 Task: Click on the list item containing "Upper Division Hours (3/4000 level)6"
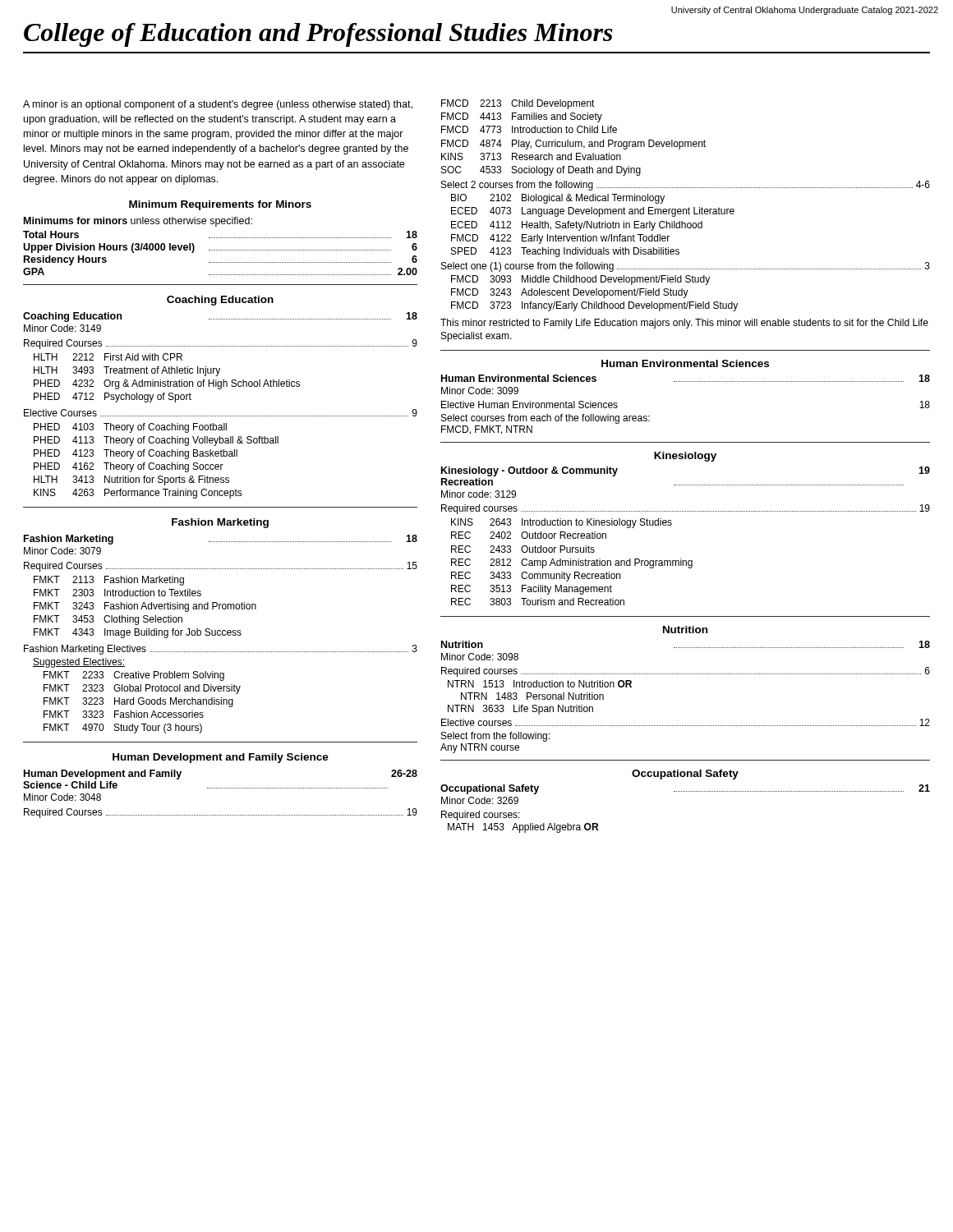pos(220,247)
